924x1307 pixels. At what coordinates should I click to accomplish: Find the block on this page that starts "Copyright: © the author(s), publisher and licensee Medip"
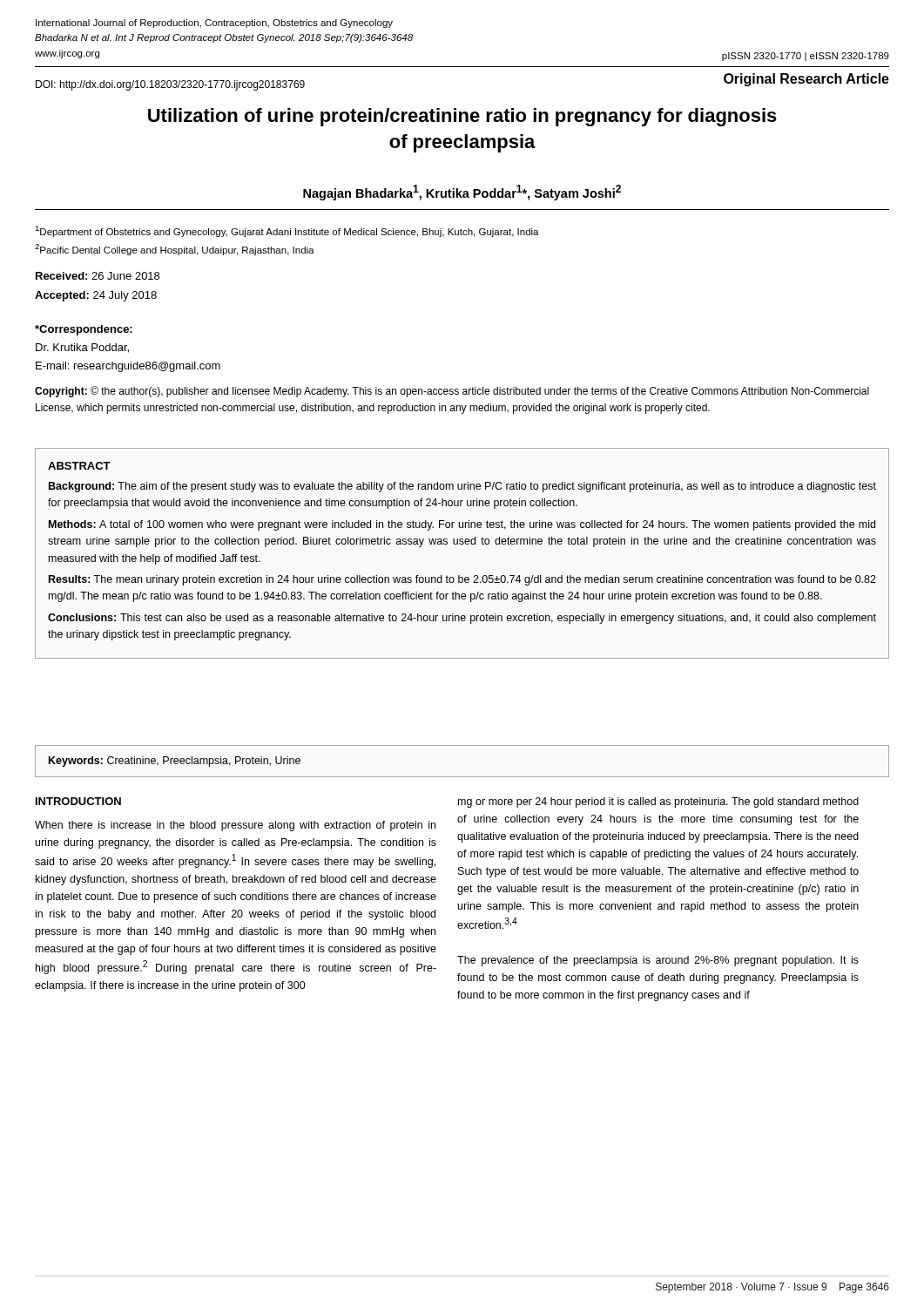coord(452,399)
